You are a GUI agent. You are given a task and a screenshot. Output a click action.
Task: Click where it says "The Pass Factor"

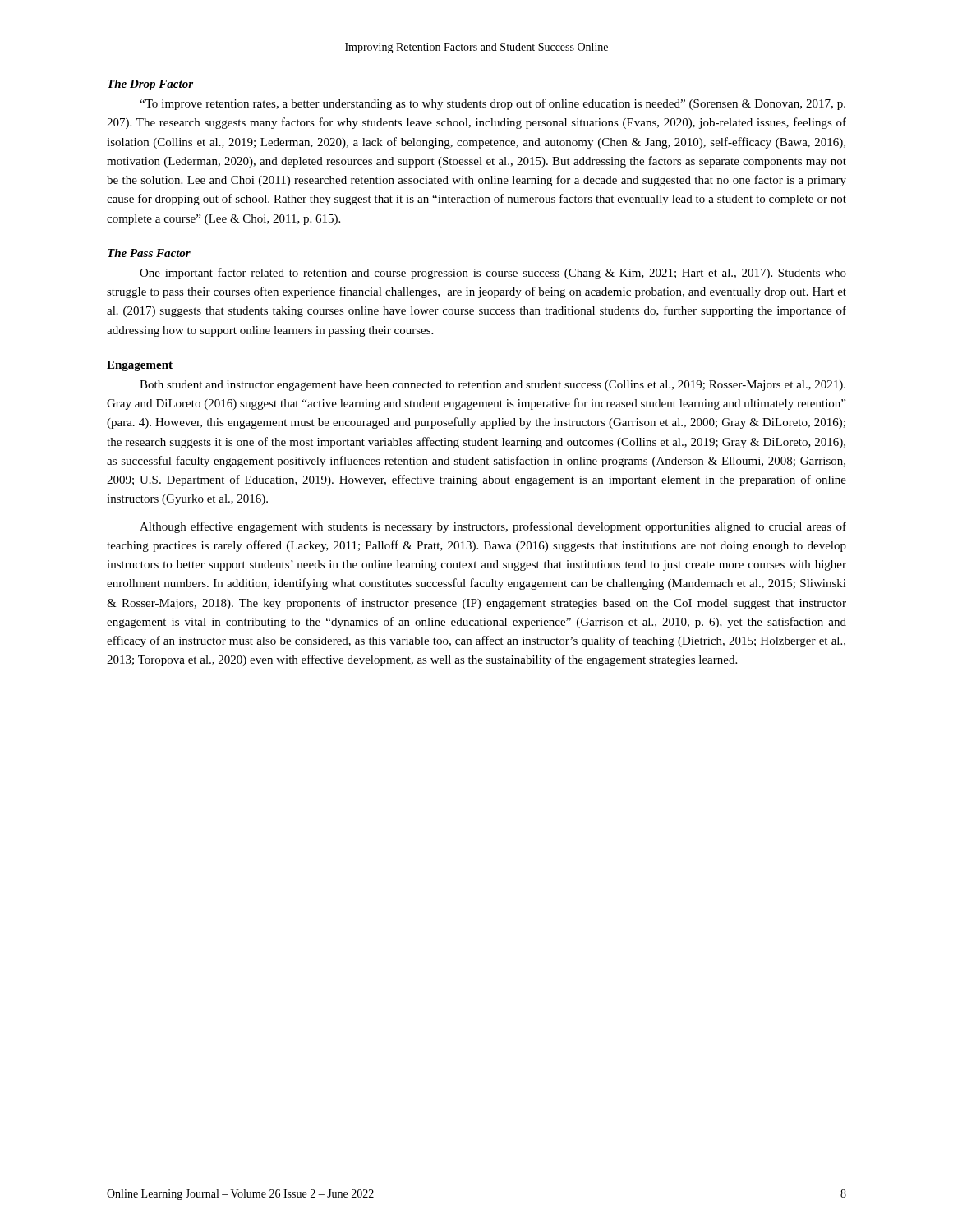click(149, 253)
